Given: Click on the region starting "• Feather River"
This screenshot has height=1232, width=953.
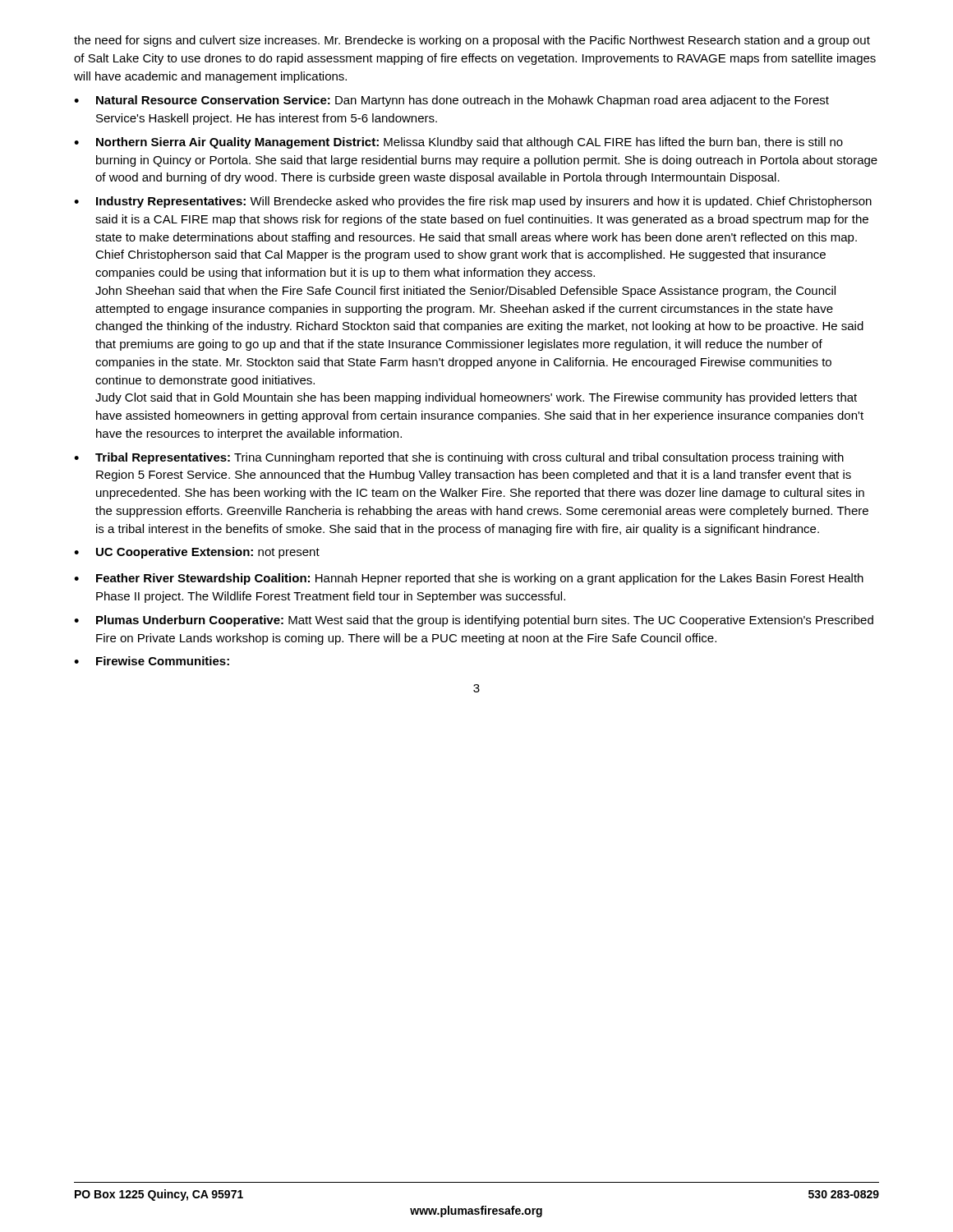Looking at the screenshot, I should (476, 587).
